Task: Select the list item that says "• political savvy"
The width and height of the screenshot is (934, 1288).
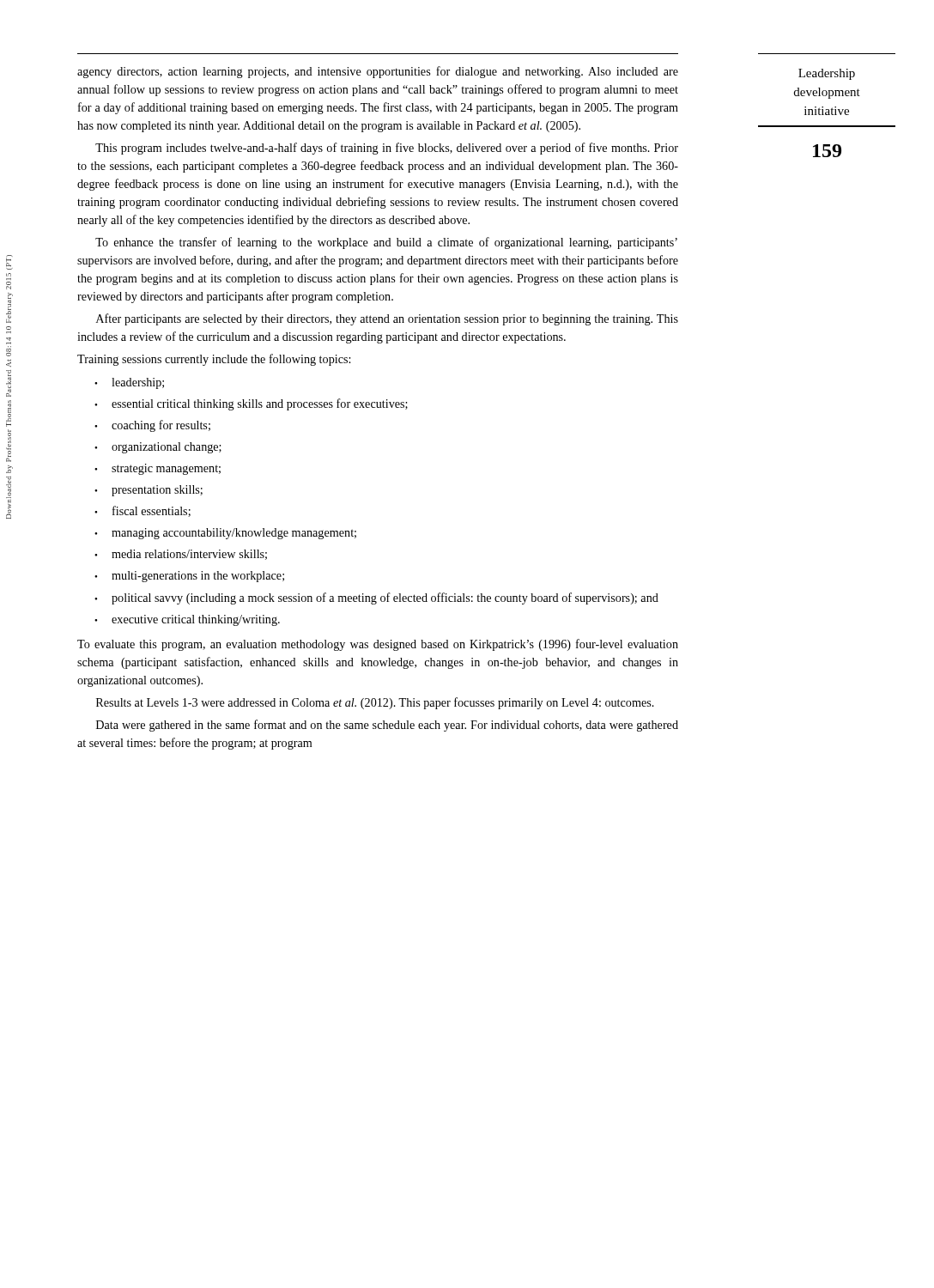Action: (x=386, y=598)
